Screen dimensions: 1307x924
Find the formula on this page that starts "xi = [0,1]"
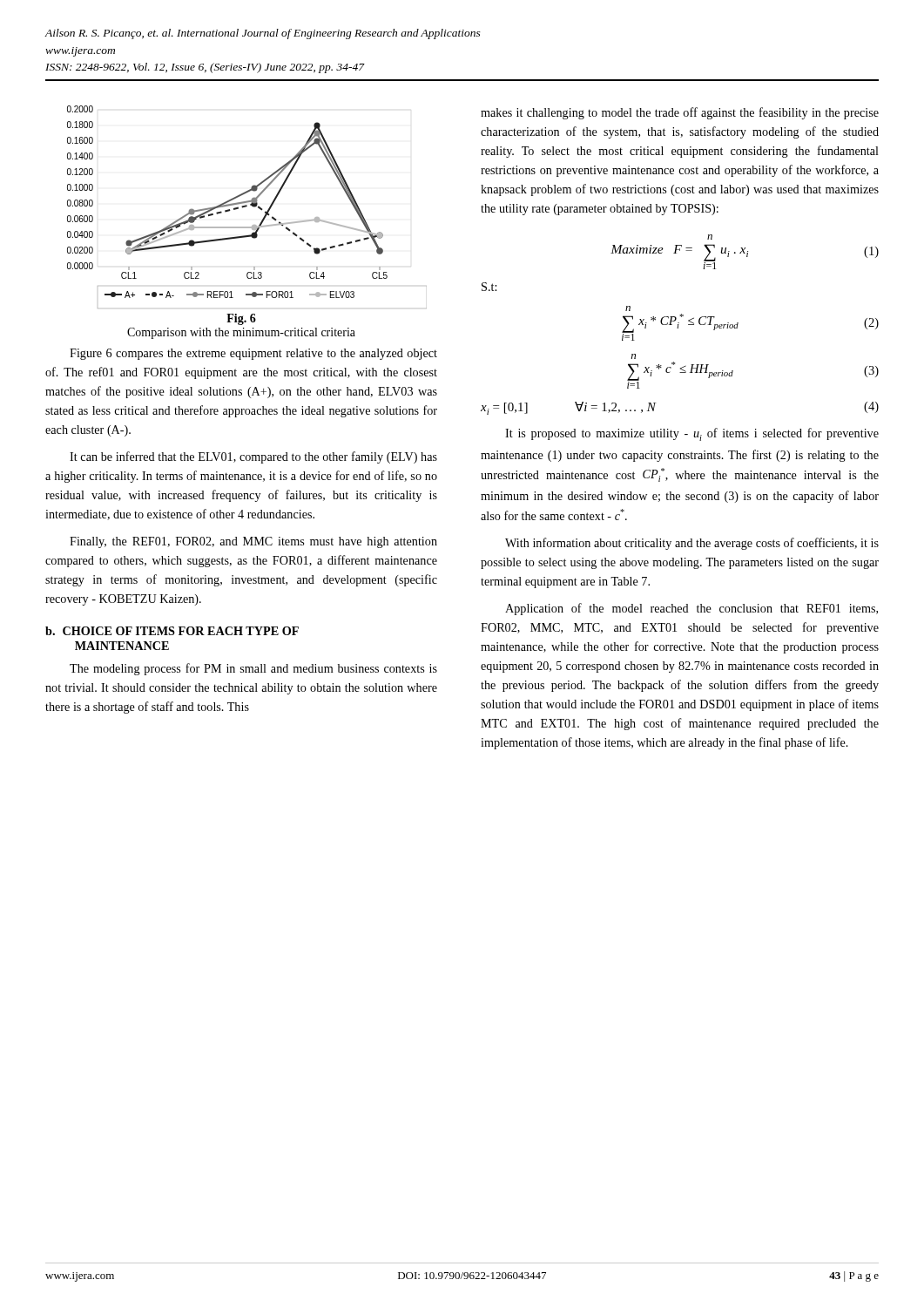point(505,408)
